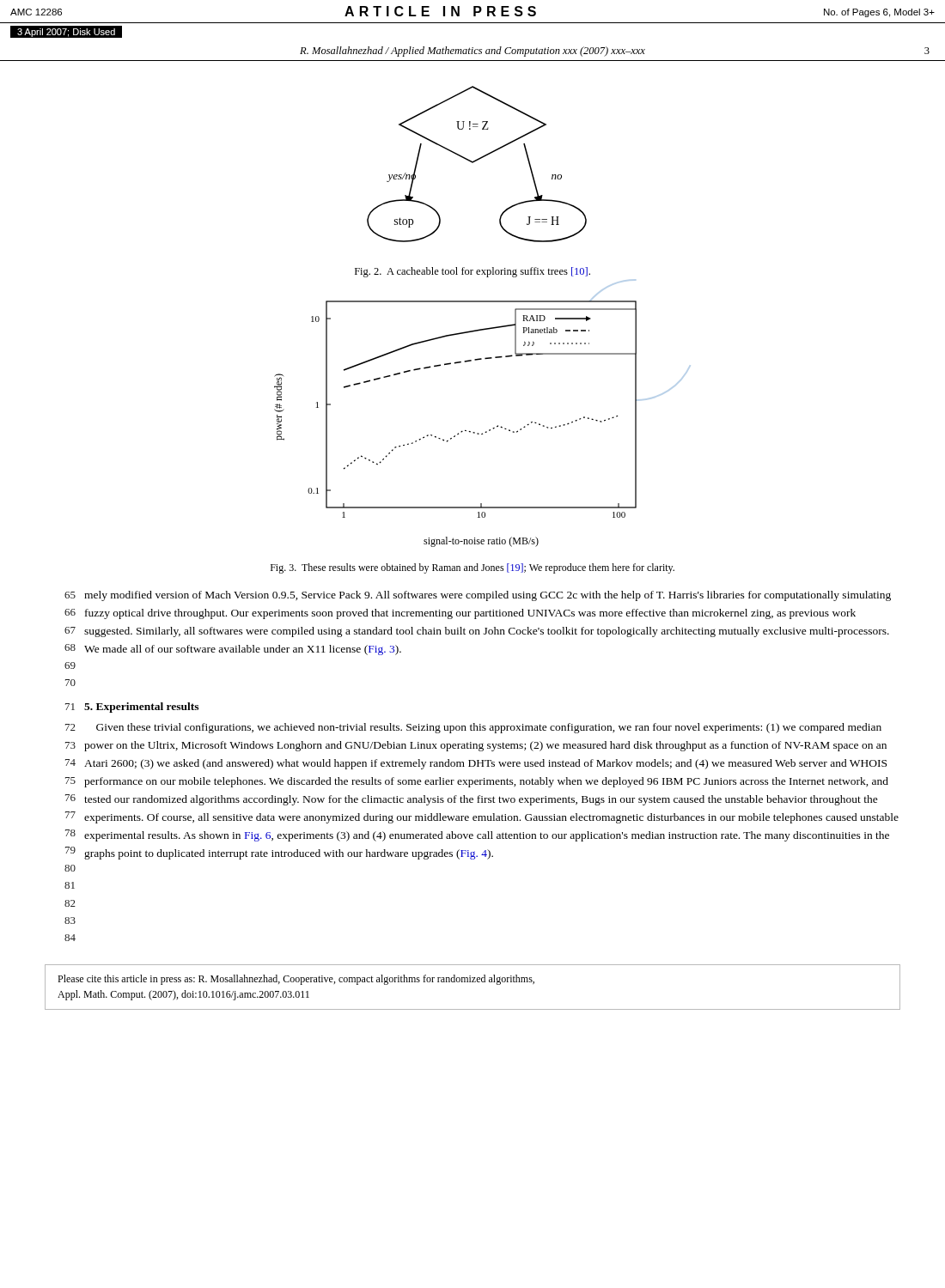
Task: Find the flowchart
Action: click(x=472, y=168)
